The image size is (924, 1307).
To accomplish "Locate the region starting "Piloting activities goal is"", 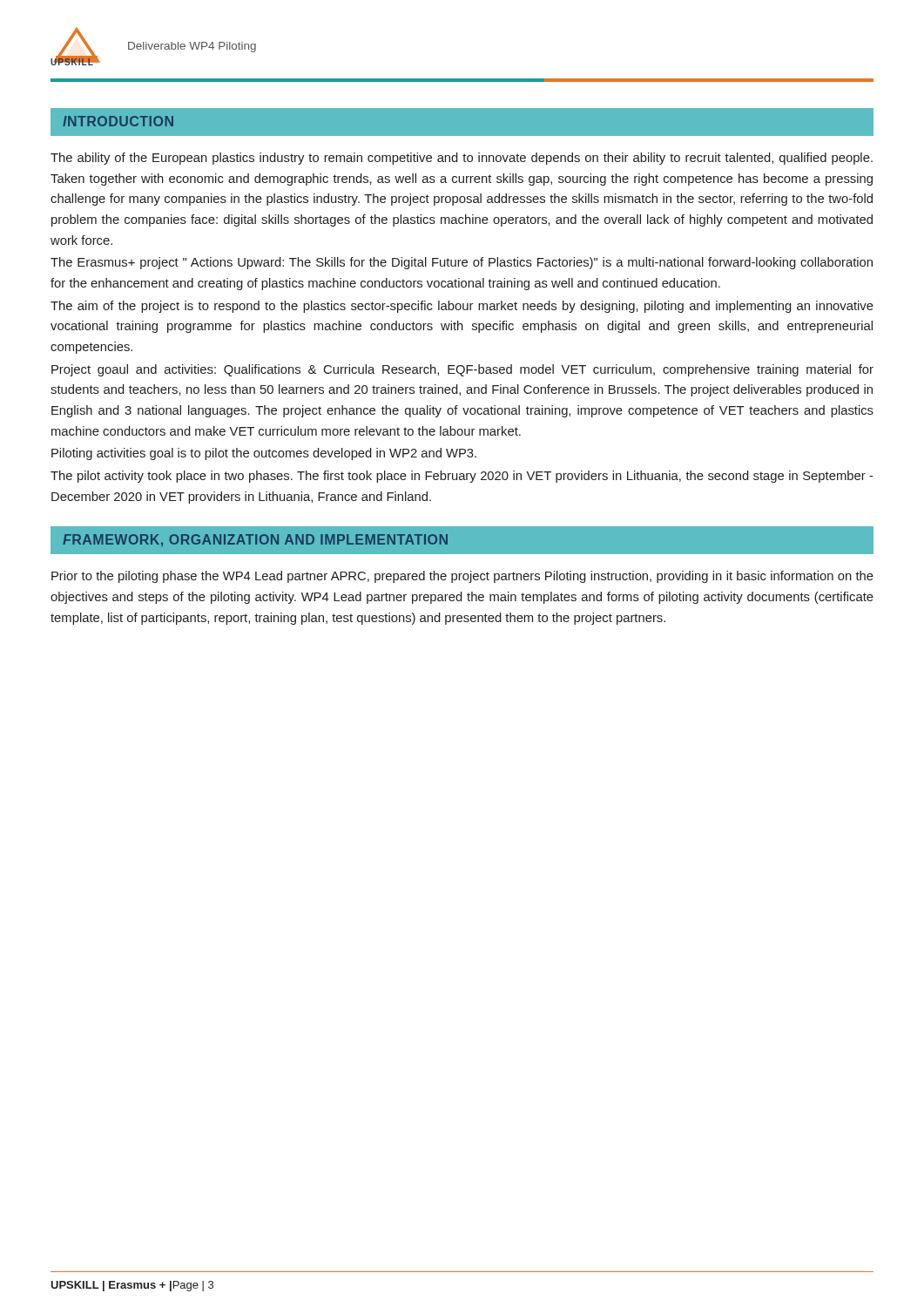I will 462,454.
